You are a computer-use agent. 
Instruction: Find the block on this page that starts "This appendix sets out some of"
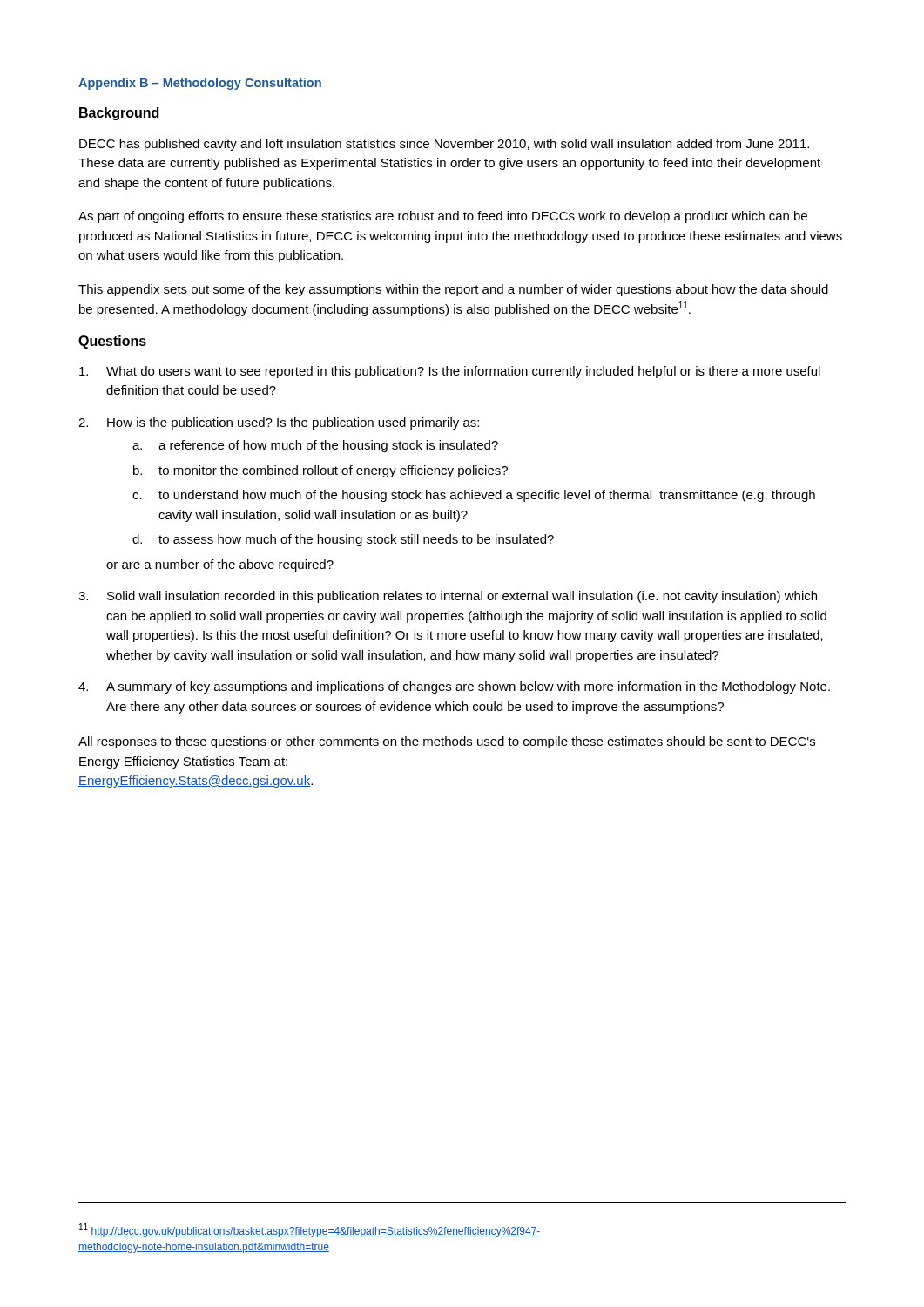coord(462,299)
